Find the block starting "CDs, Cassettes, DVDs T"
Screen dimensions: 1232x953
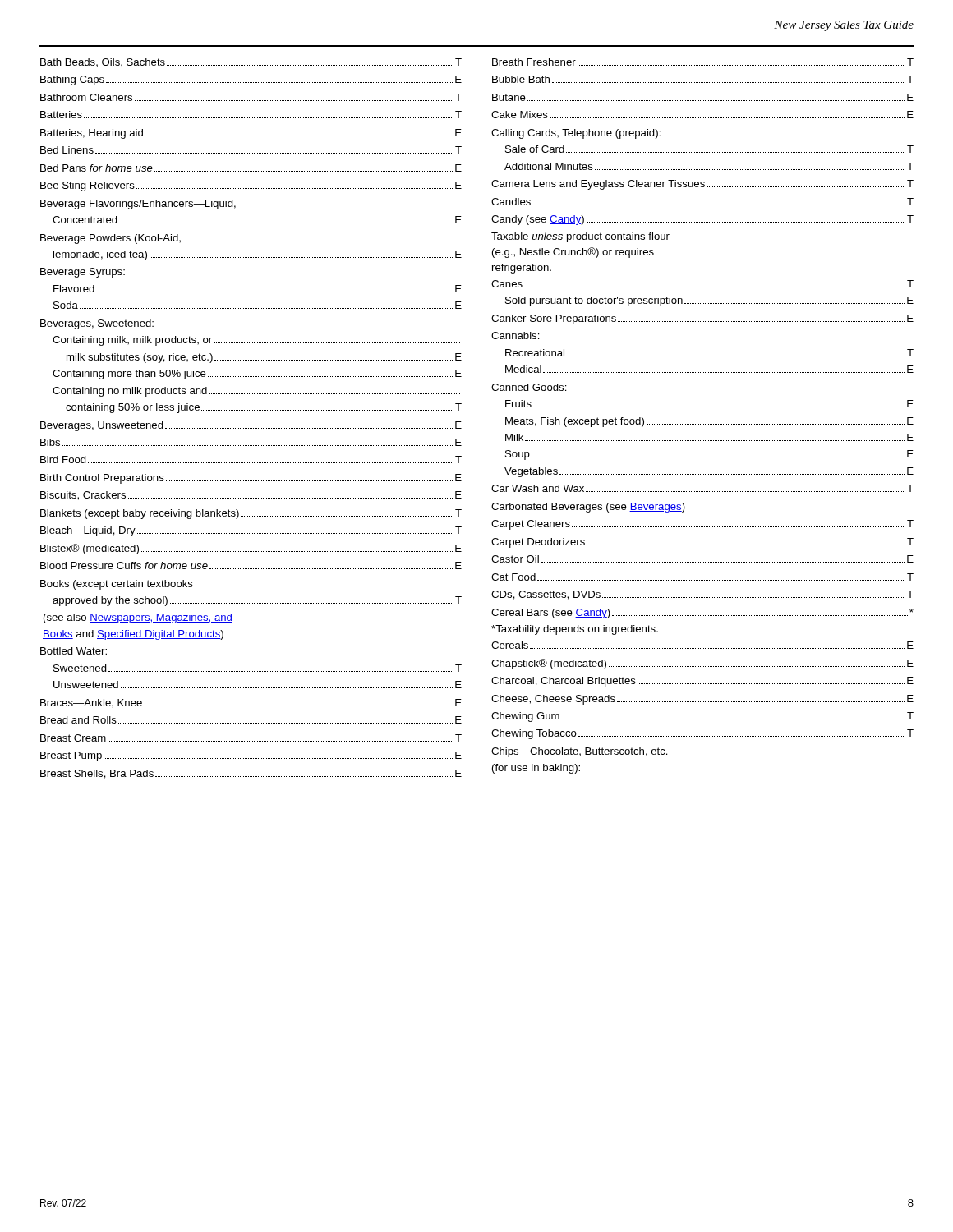pos(702,595)
